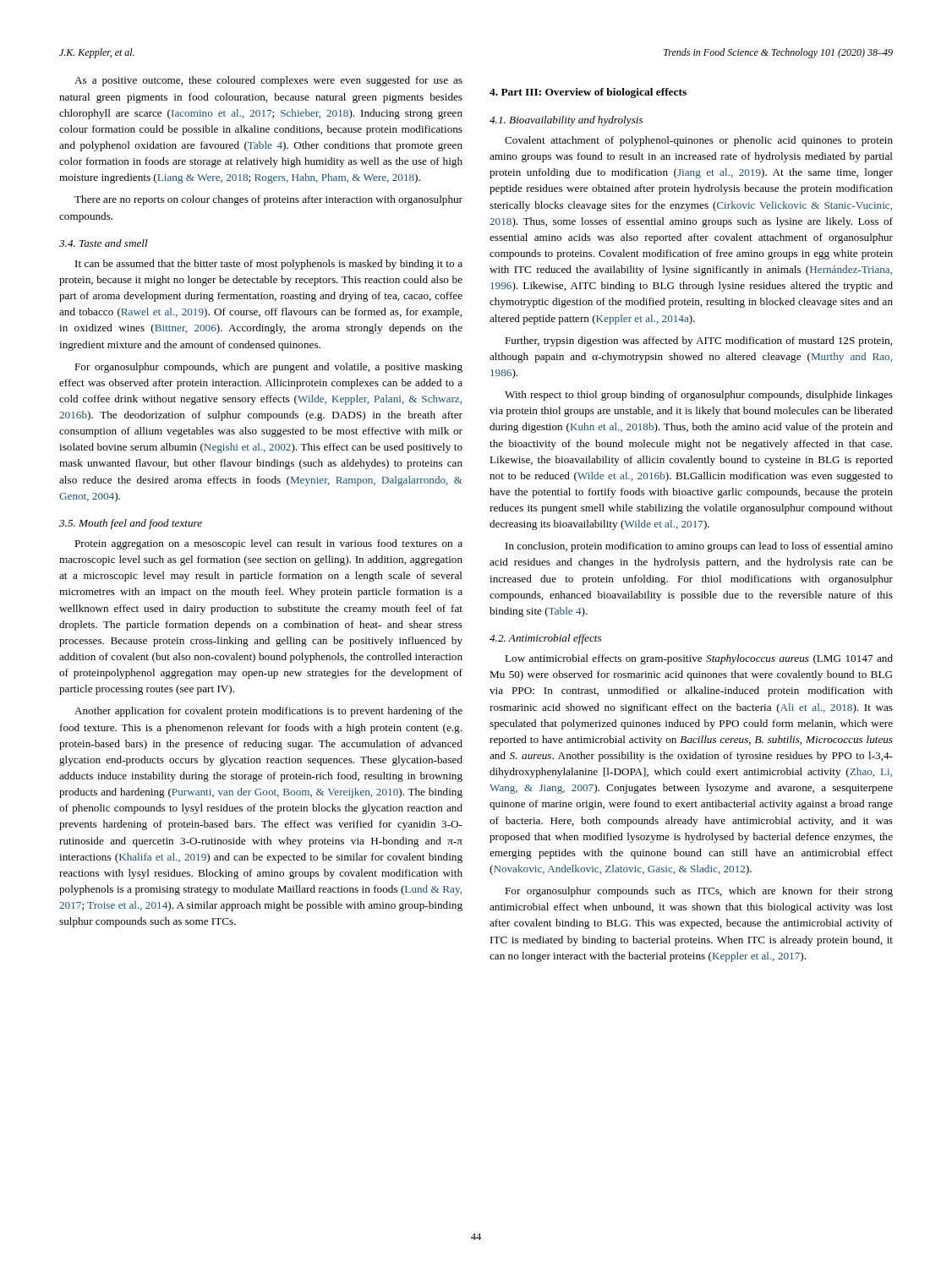The height and width of the screenshot is (1268, 952).
Task: Point to the block beginning "There are no reports on colour changes"
Action: pyautogui.click(x=261, y=208)
